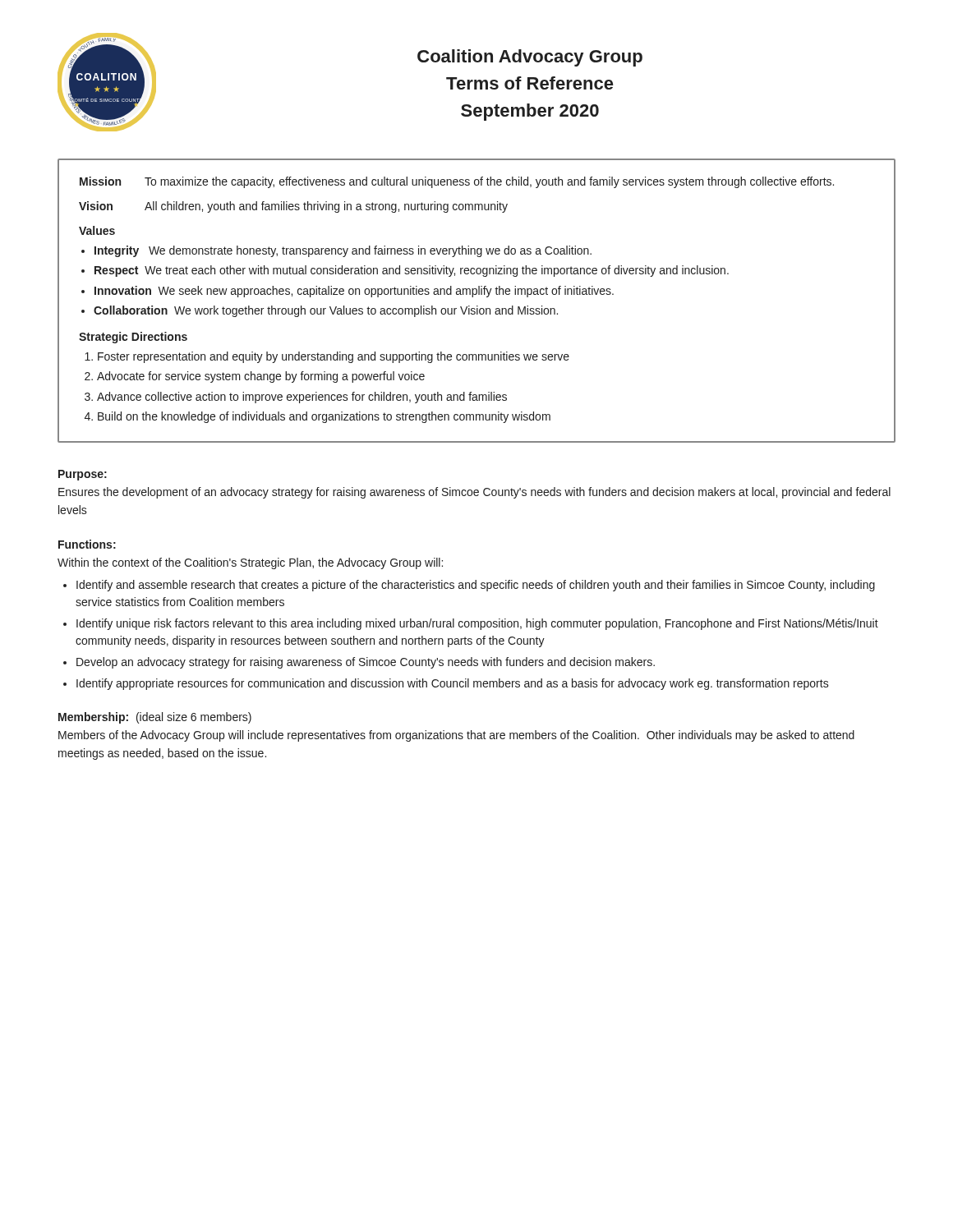The image size is (953, 1232).
Task: Select the list item with the text "Innovation We seek new approaches, capitalize"
Action: 354,290
